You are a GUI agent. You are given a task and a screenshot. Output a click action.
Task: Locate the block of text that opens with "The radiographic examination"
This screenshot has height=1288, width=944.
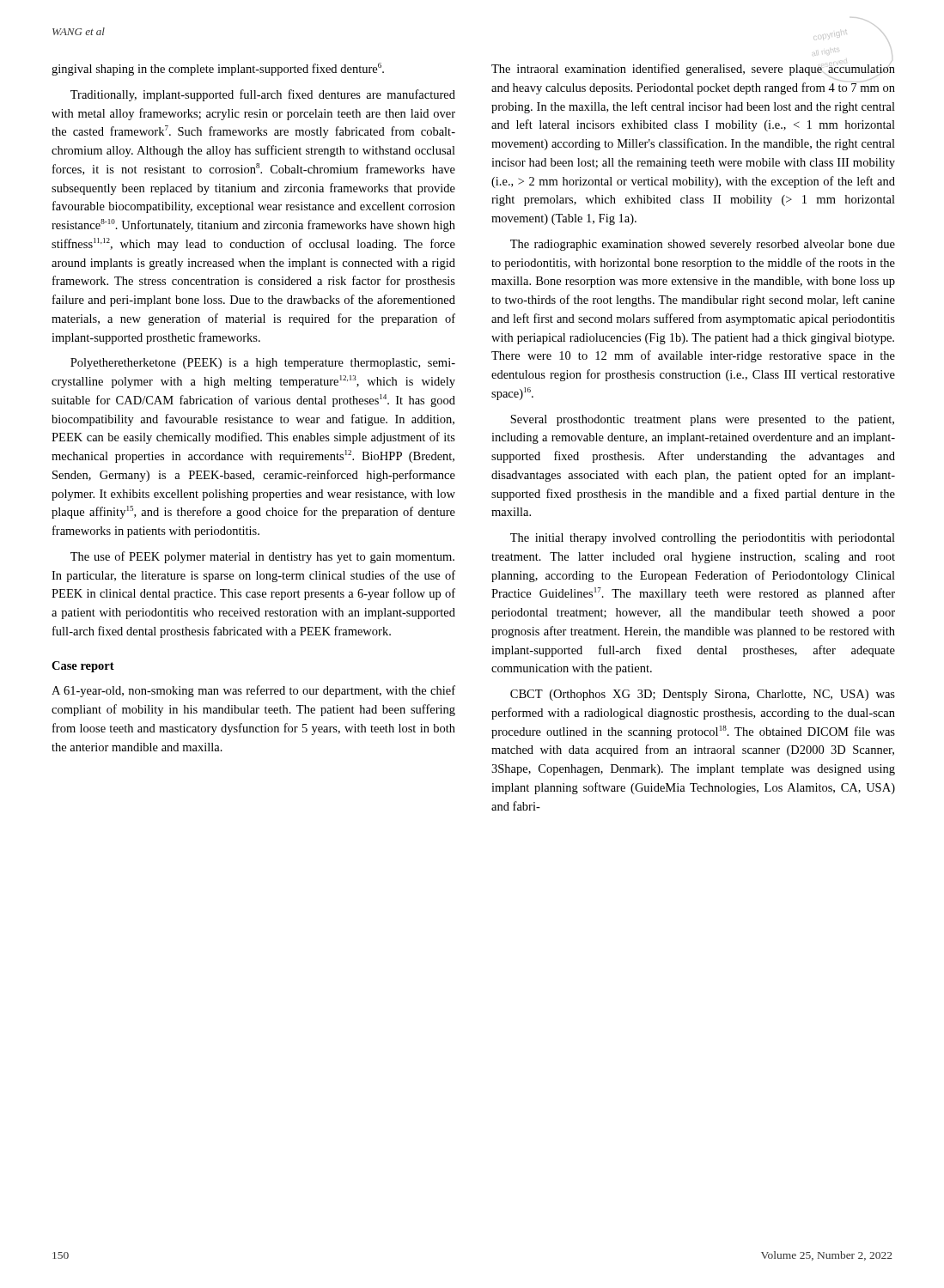click(x=693, y=319)
